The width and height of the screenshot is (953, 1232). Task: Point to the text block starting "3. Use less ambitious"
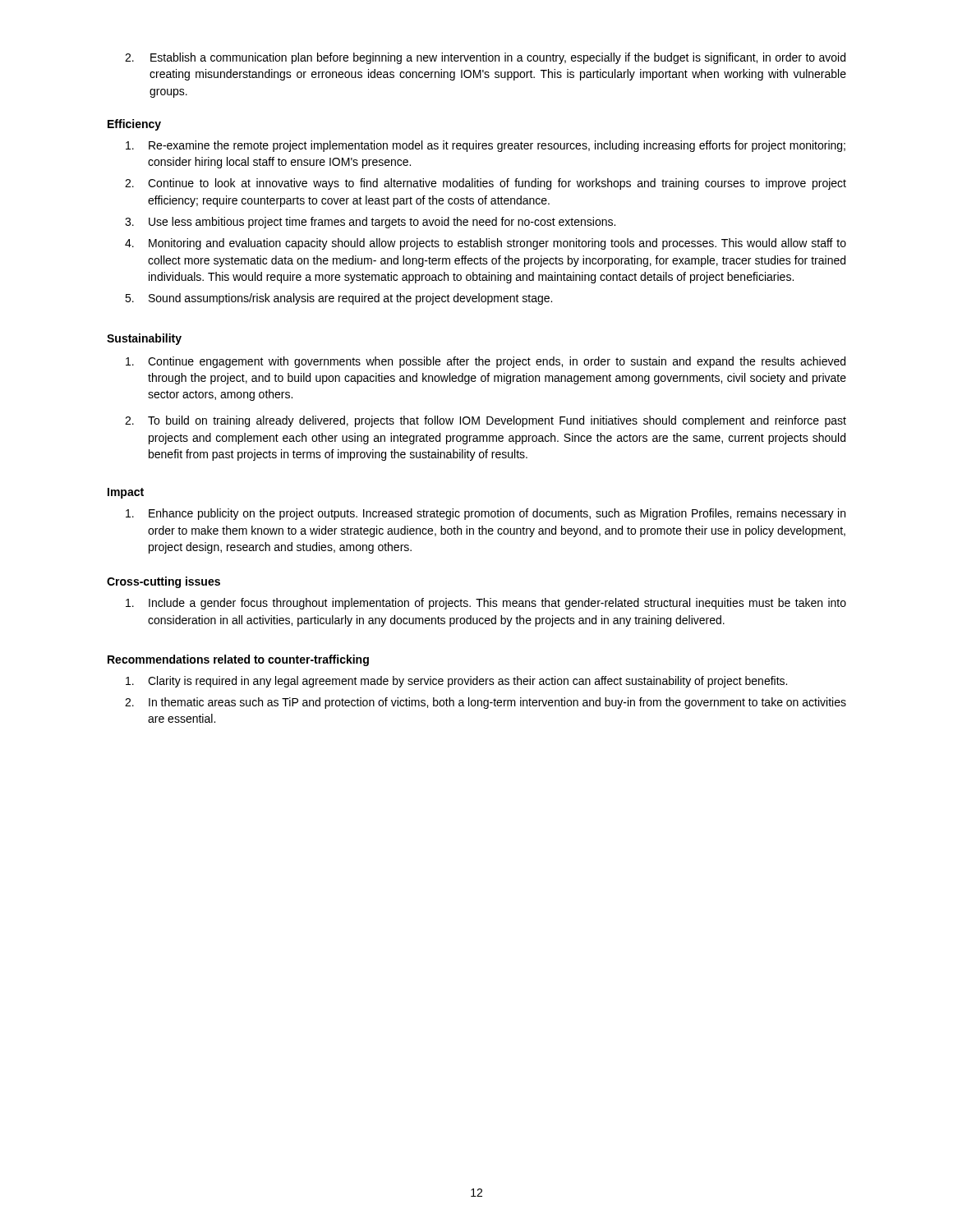click(486, 222)
